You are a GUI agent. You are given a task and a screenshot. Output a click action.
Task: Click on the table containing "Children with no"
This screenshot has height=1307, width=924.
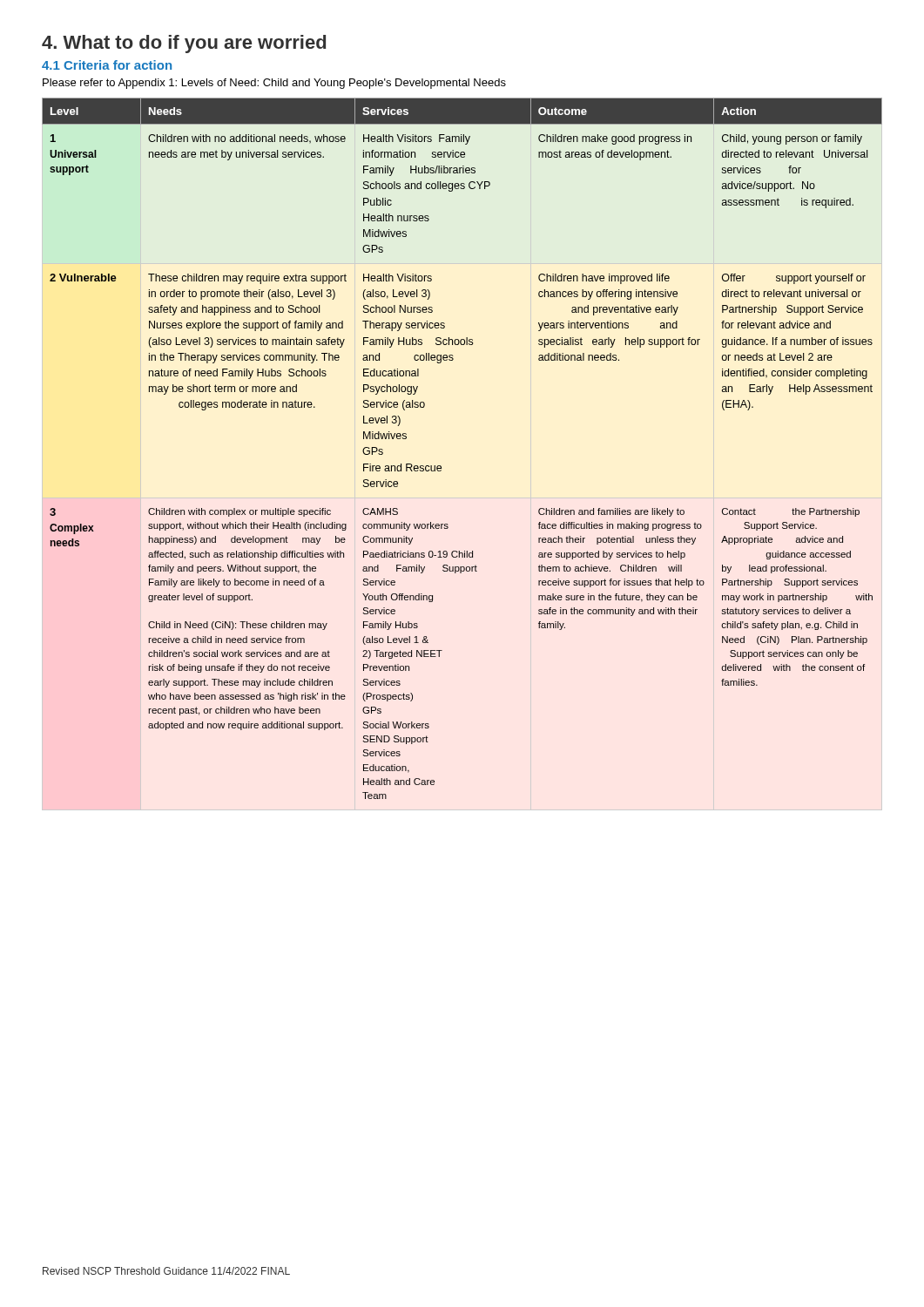coord(462,454)
